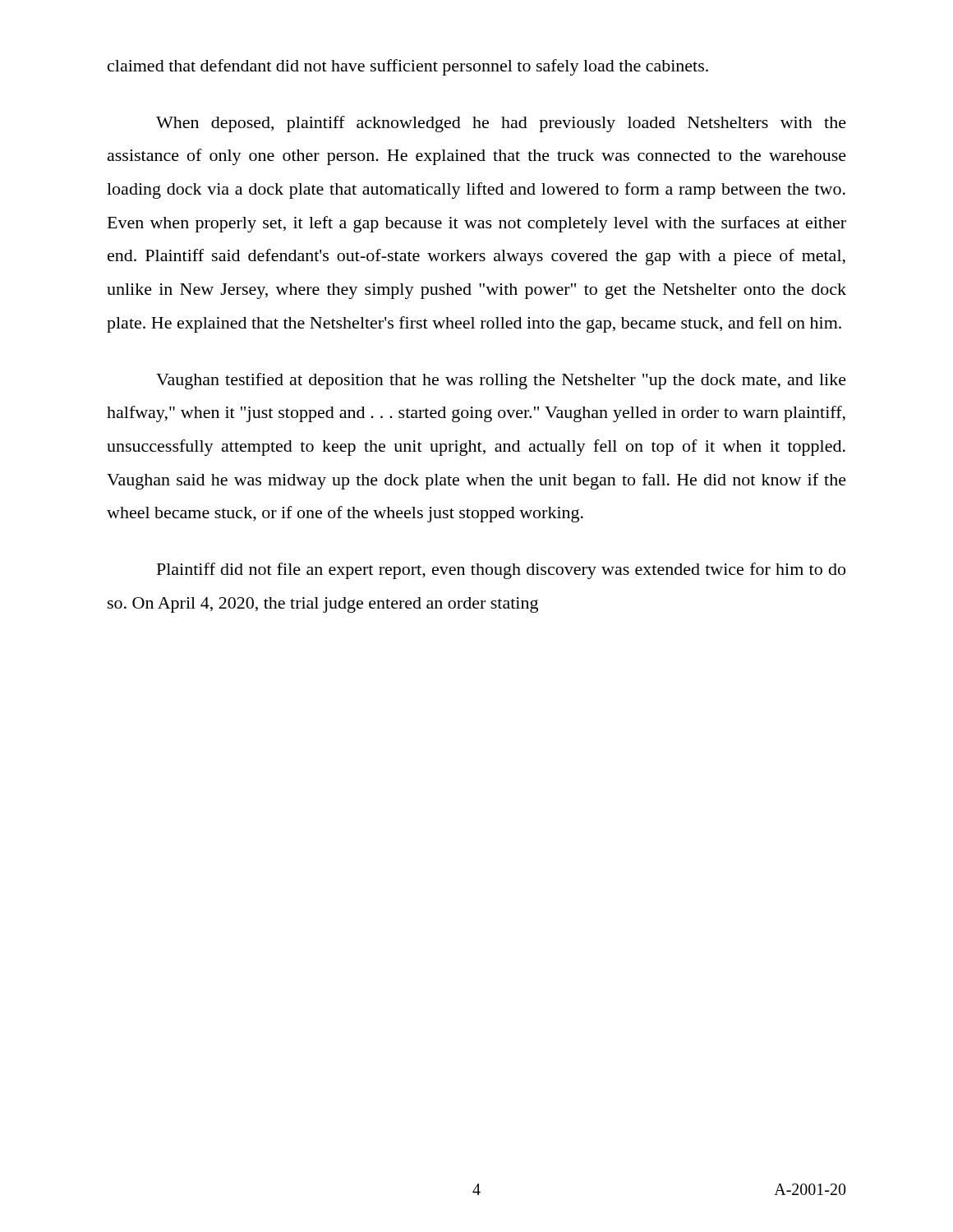Click on the text block with the text "Plaintiff did not file an"
Image resolution: width=953 pixels, height=1232 pixels.
pos(476,585)
